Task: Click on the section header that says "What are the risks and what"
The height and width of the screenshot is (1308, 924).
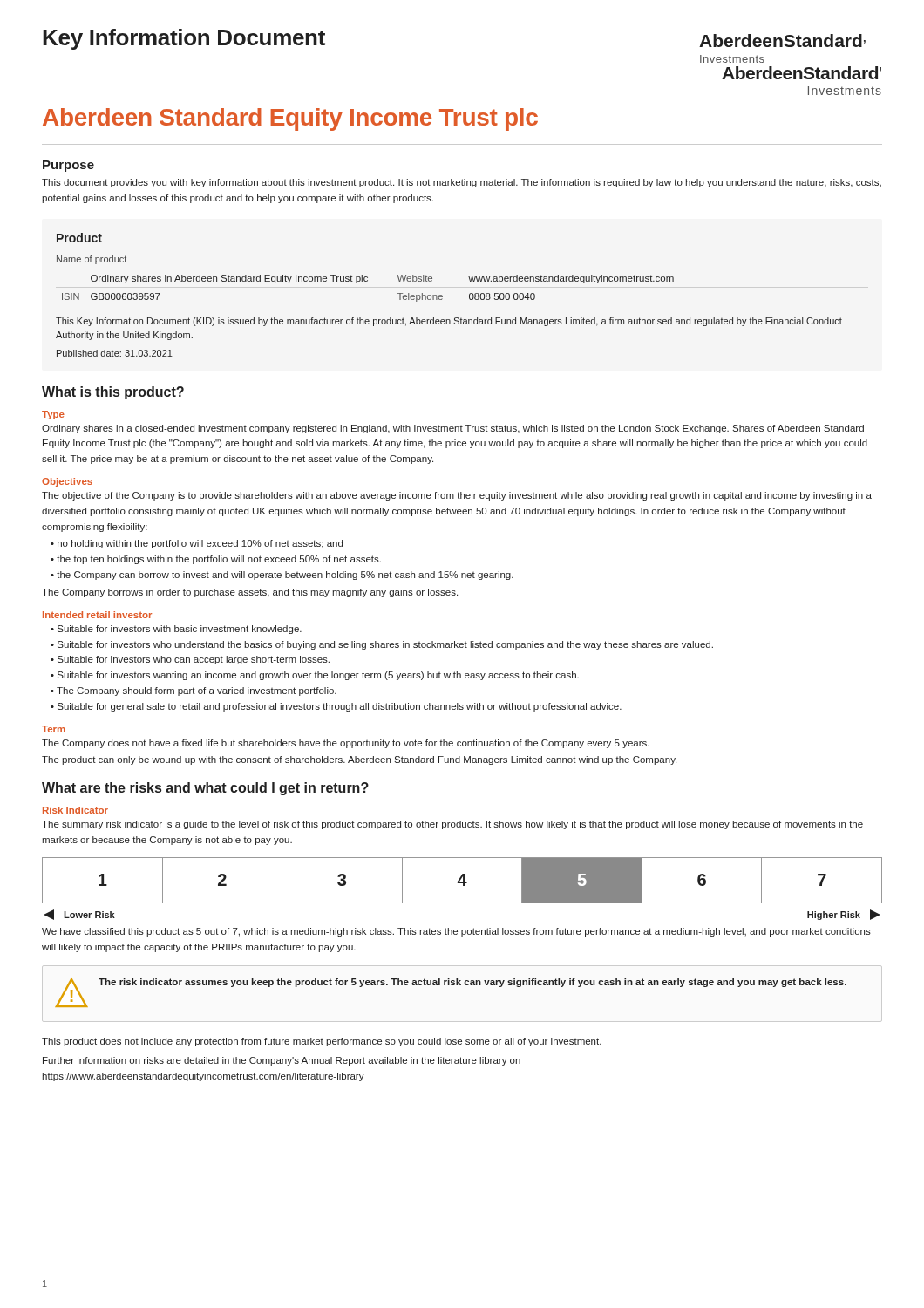Action: 205,788
